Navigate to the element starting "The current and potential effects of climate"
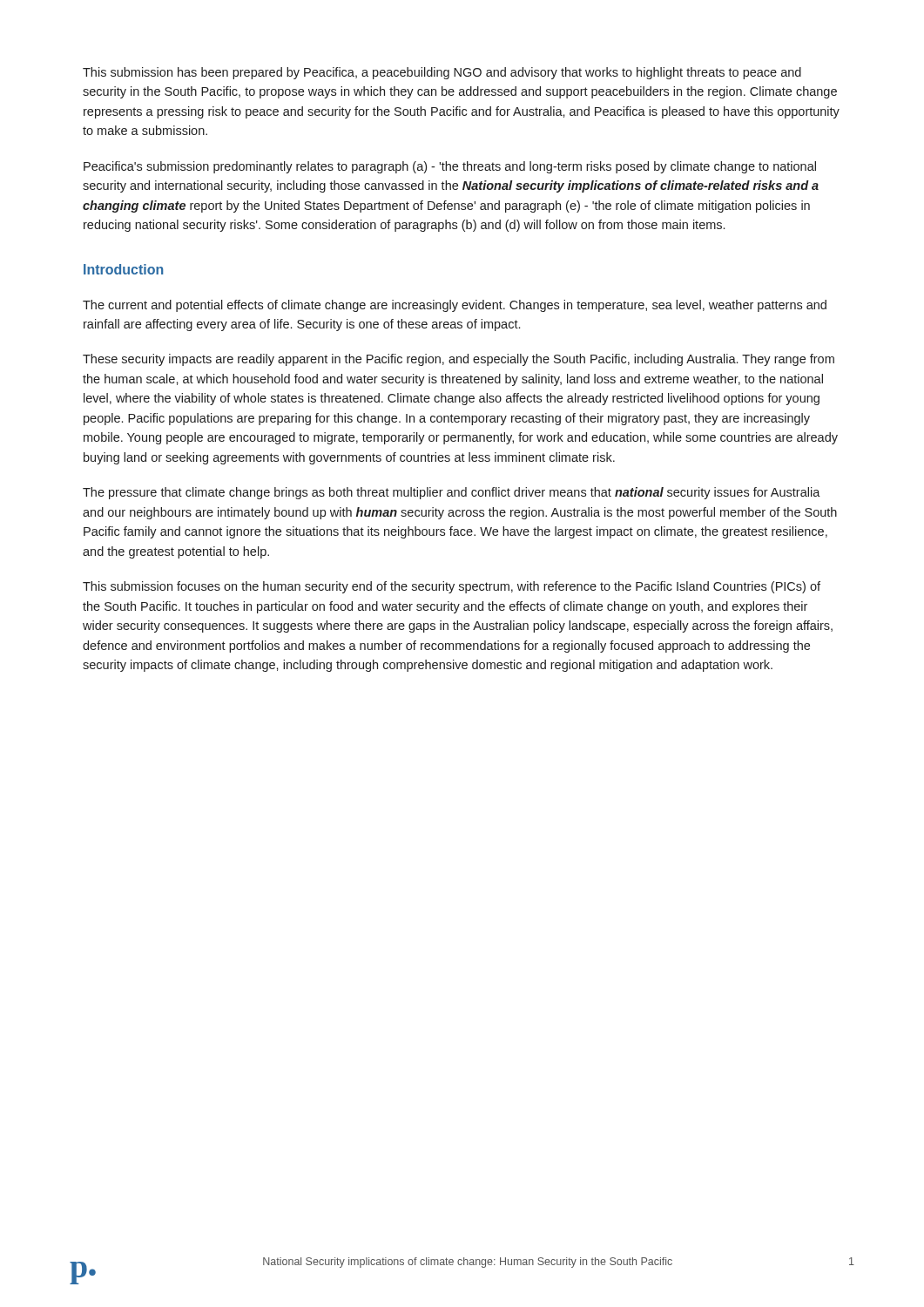Image resolution: width=924 pixels, height=1307 pixels. (455, 314)
